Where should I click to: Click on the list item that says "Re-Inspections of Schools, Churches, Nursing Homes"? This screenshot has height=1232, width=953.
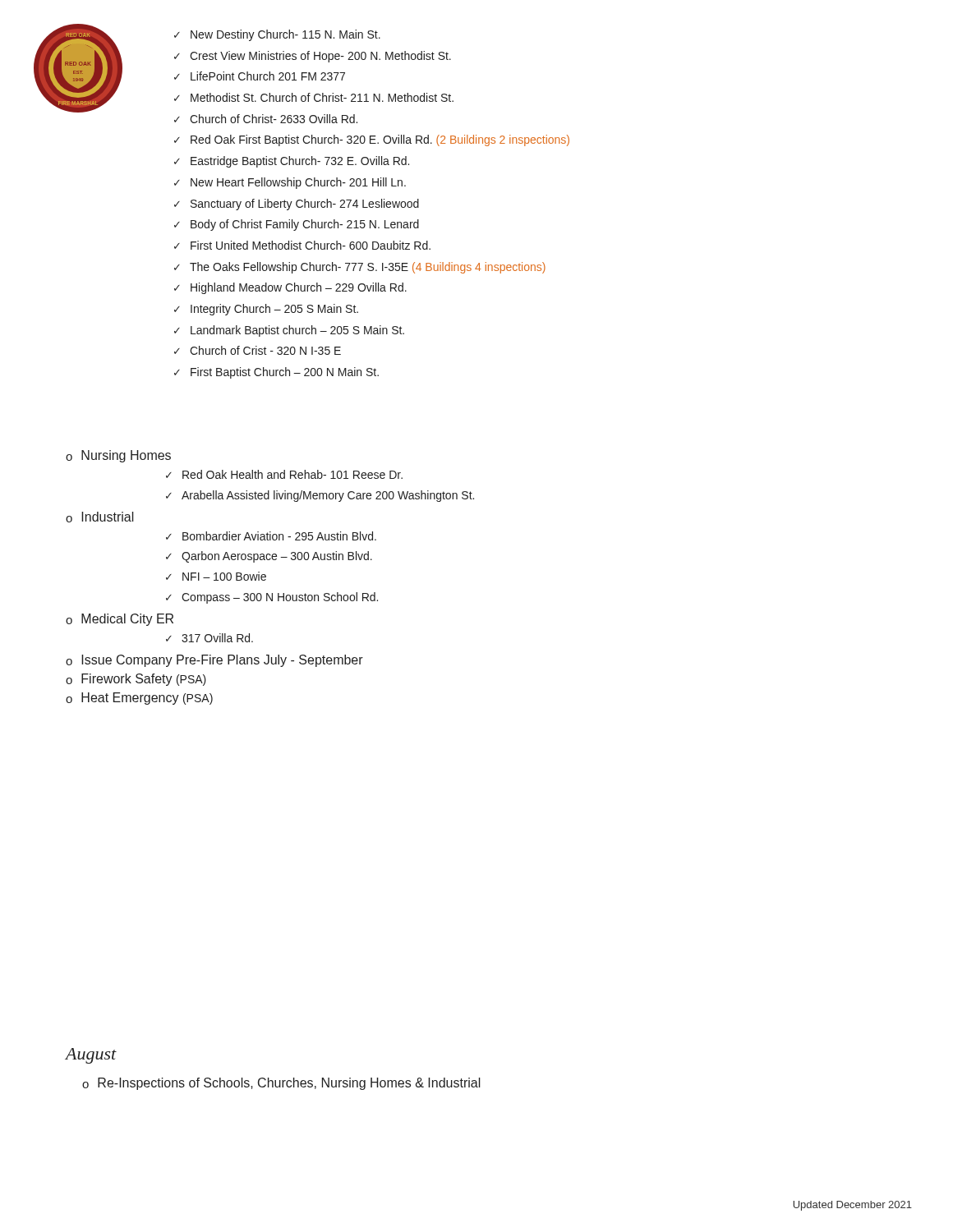coord(289,1083)
